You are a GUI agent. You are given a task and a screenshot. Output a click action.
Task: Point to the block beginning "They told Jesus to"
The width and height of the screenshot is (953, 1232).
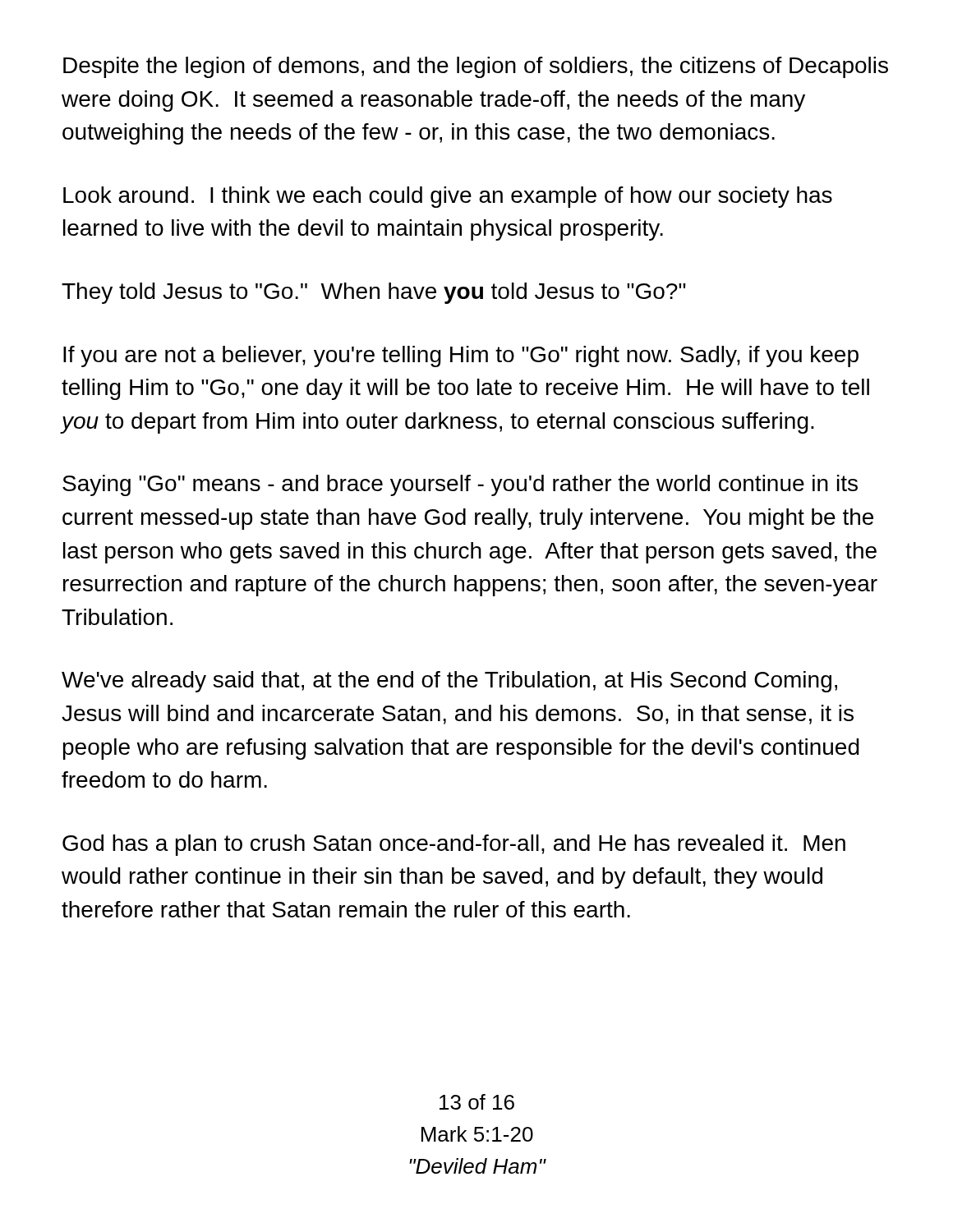click(x=374, y=291)
